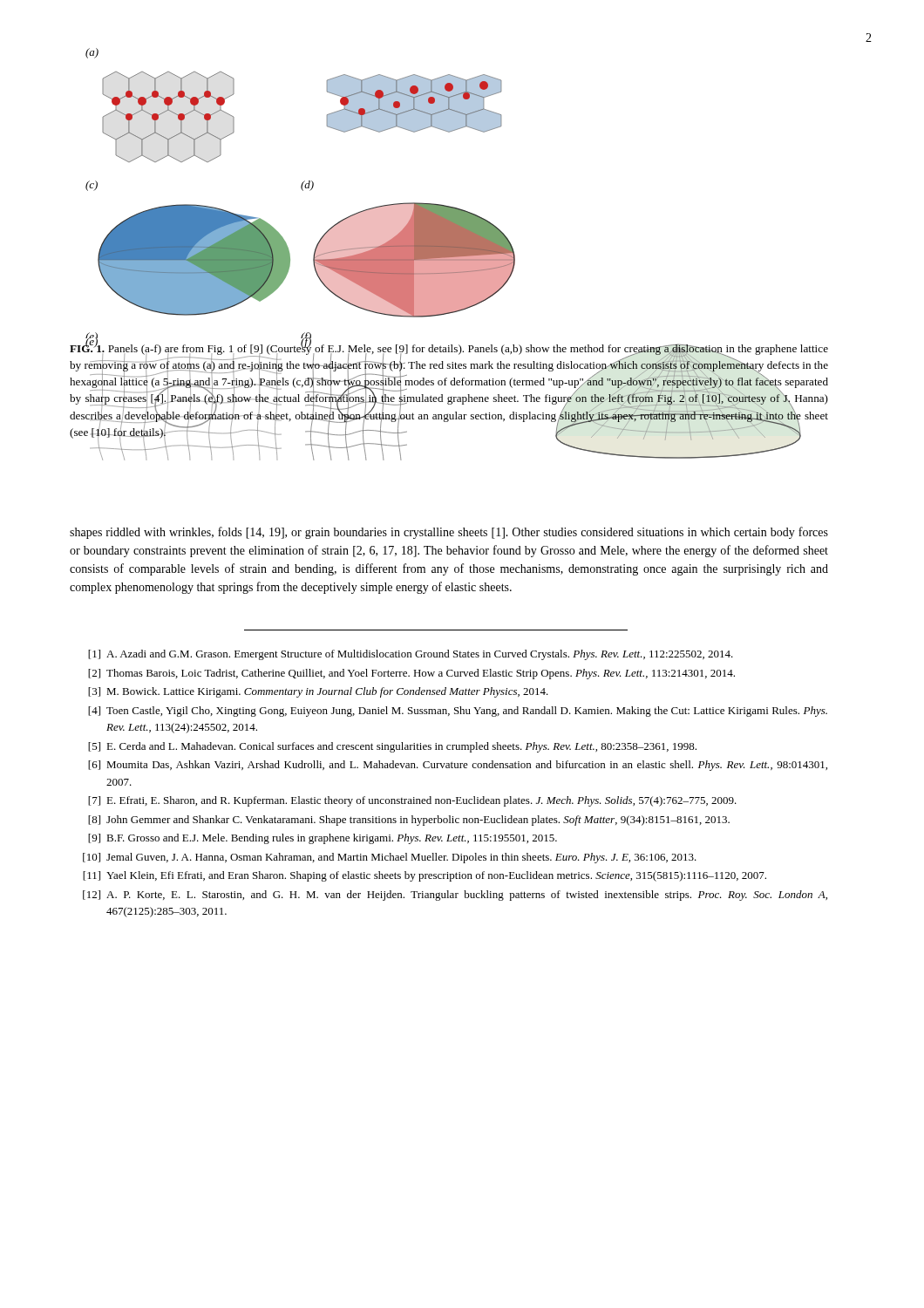Click on the region starting "[5] E. Cerda and L. Mahadevan."
This screenshot has width=924, height=1308.
point(449,746)
